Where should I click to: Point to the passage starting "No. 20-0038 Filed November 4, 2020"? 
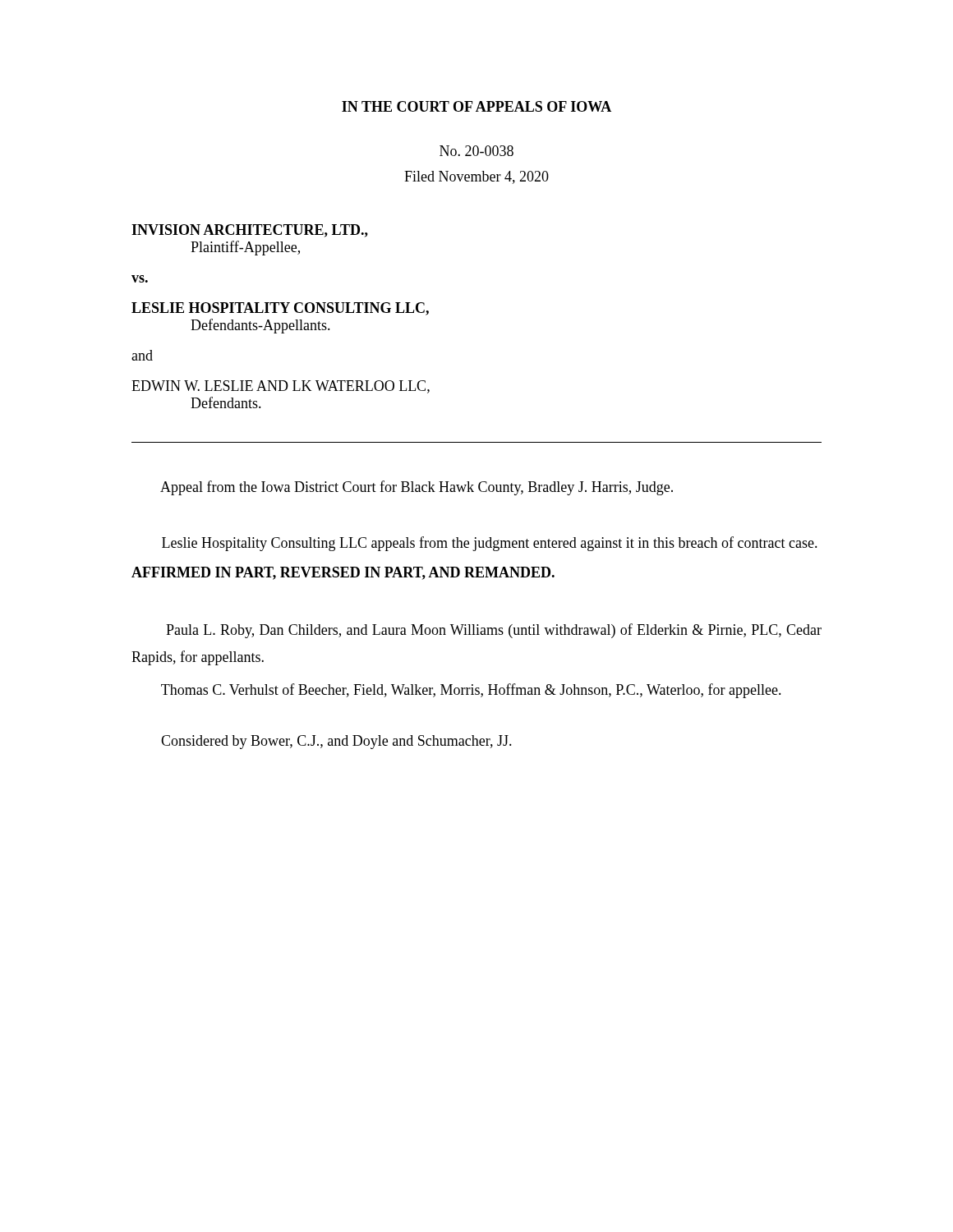[476, 164]
